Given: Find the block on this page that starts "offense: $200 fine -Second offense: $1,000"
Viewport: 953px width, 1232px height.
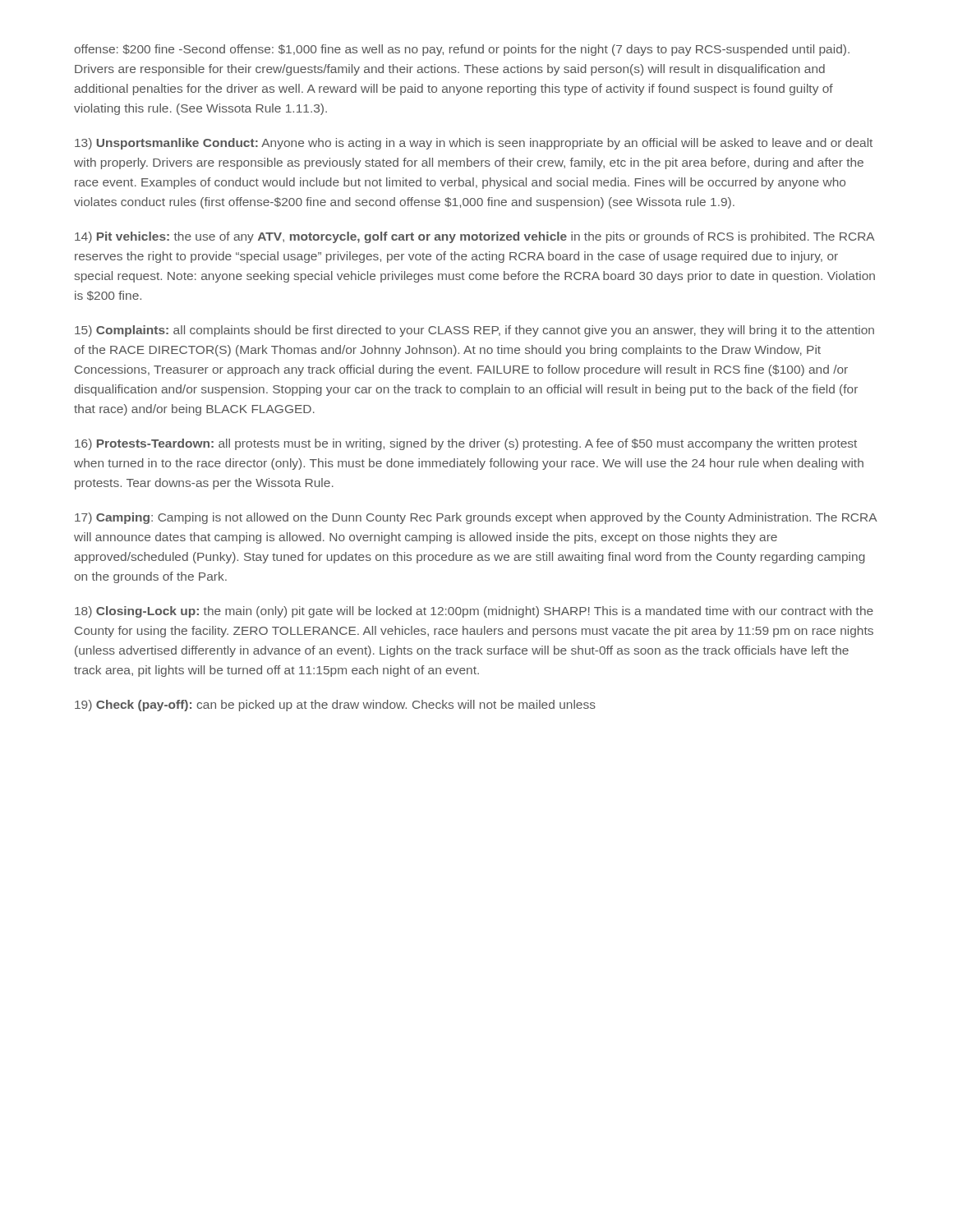Looking at the screenshot, I should click(x=462, y=78).
